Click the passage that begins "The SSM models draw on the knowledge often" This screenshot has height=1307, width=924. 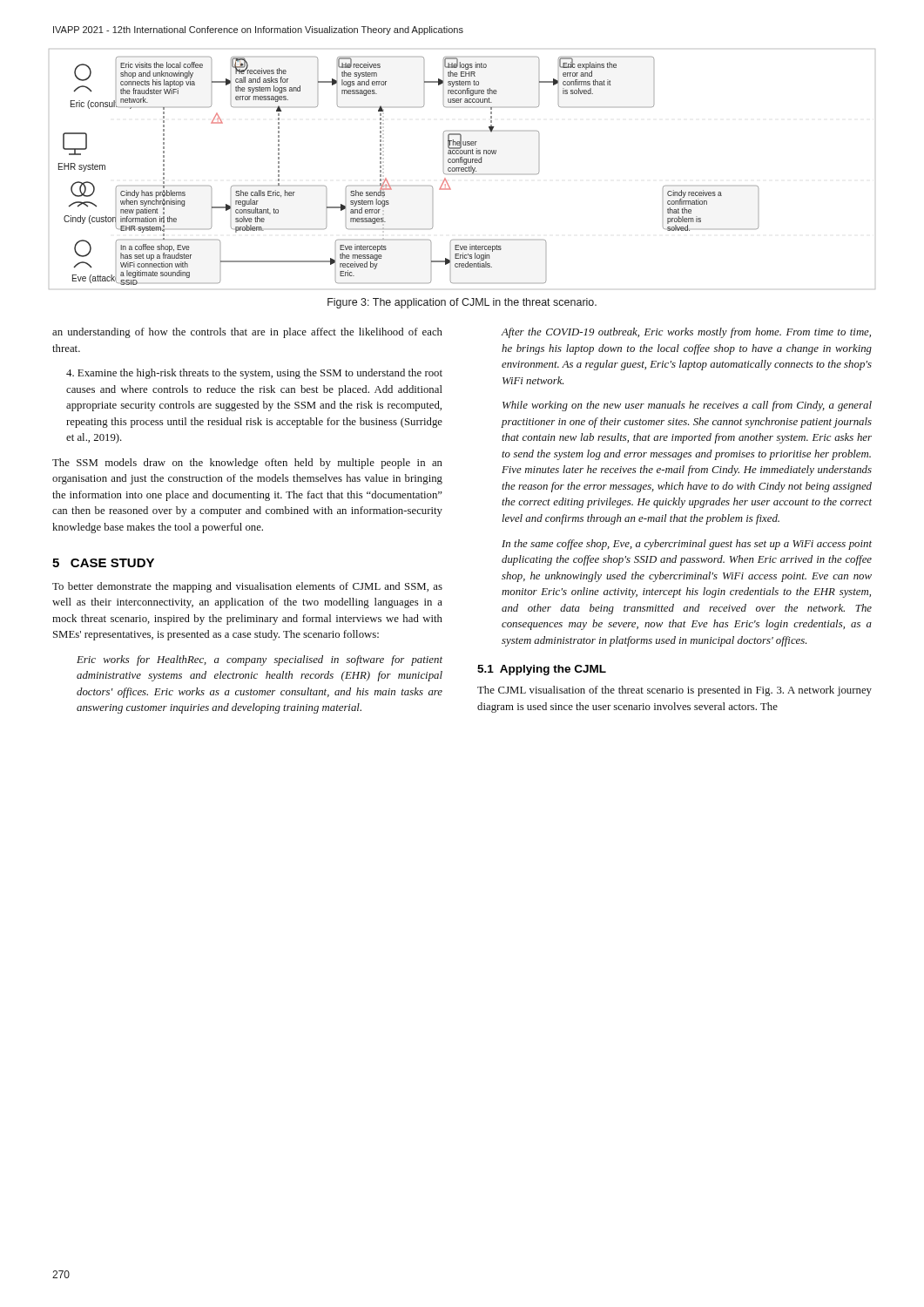(x=247, y=495)
